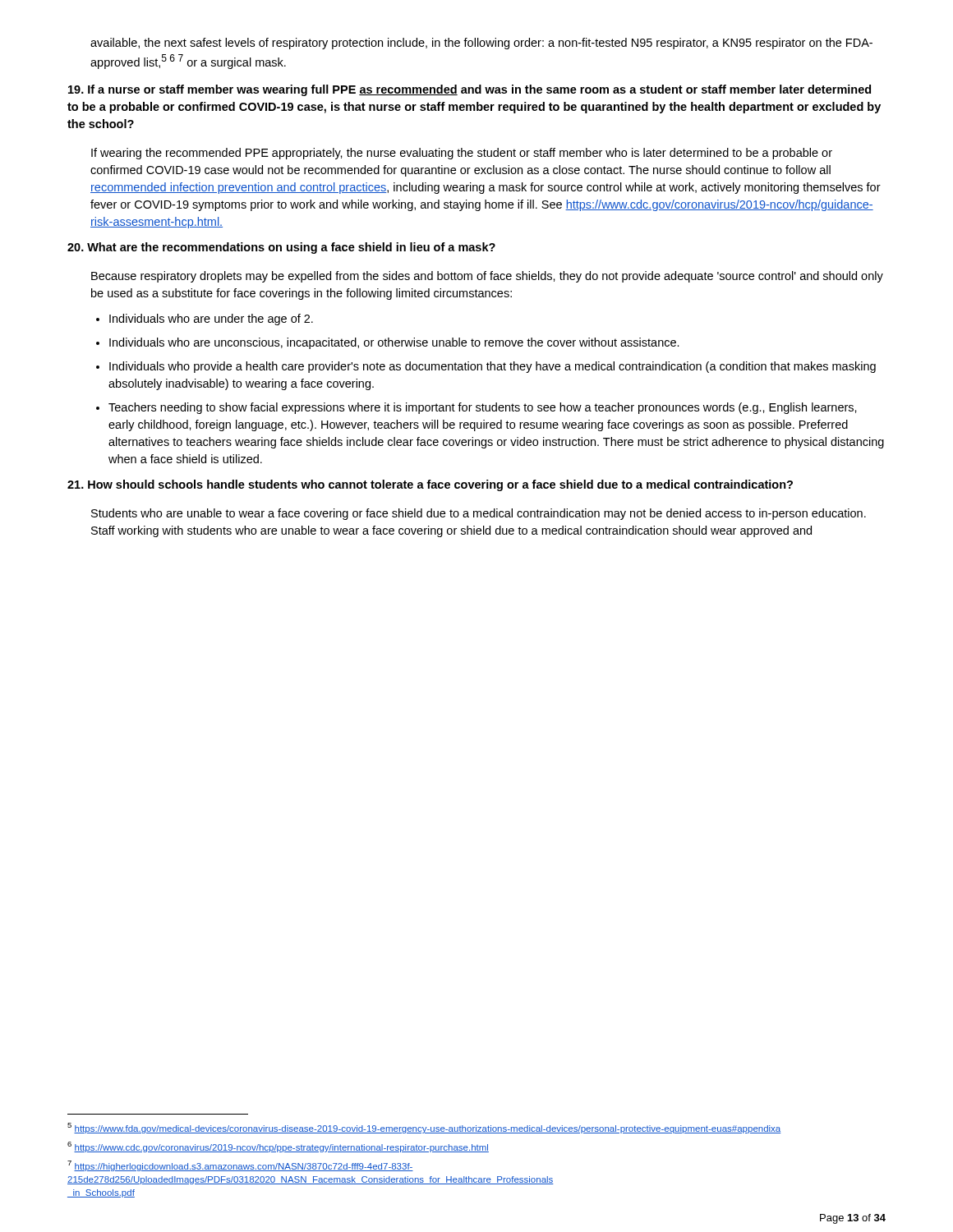
Task: Click on the text block starting "Students who are unable to wear a"
Action: pos(488,522)
